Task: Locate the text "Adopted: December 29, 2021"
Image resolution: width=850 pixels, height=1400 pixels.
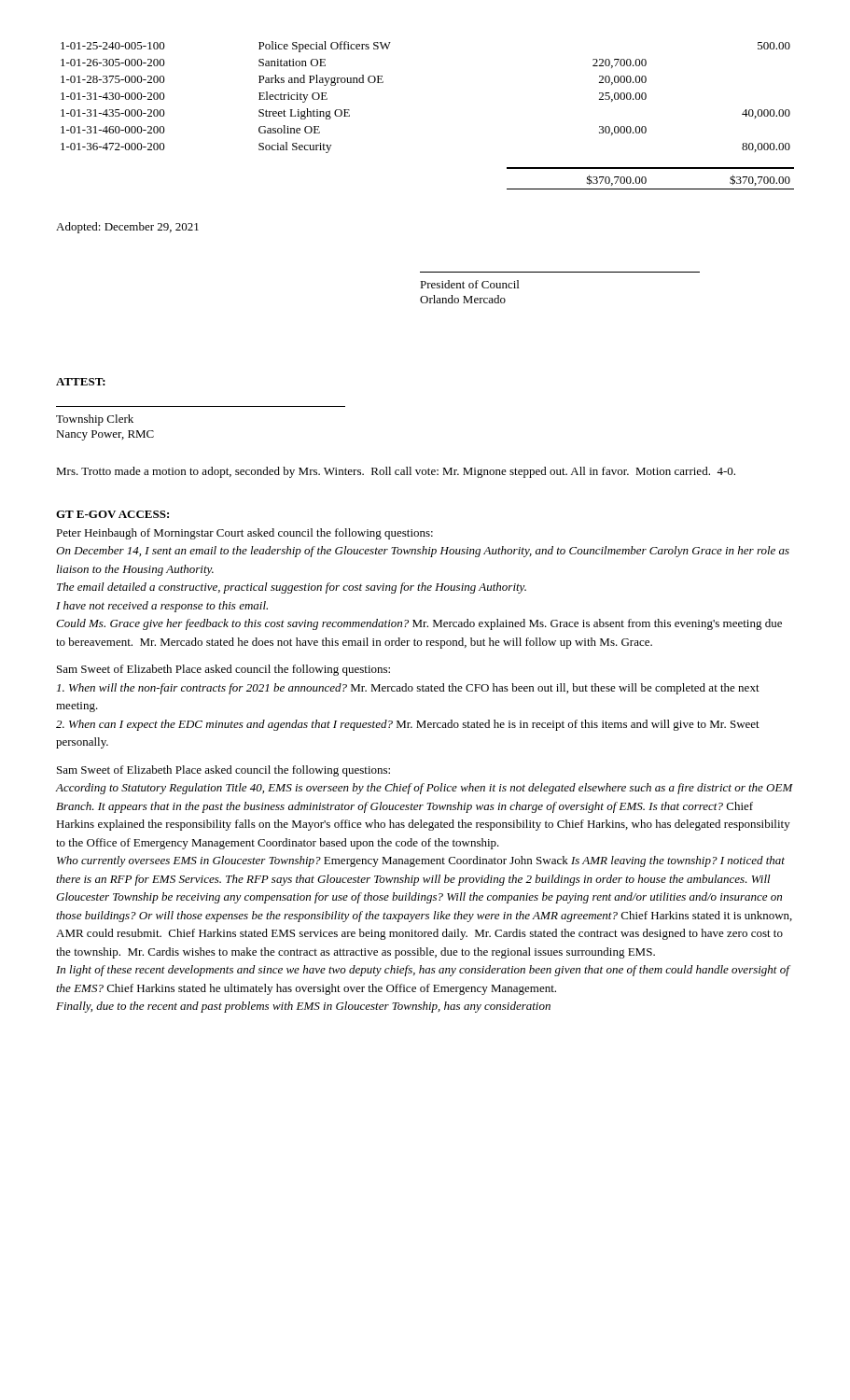Action: tap(128, 226)
